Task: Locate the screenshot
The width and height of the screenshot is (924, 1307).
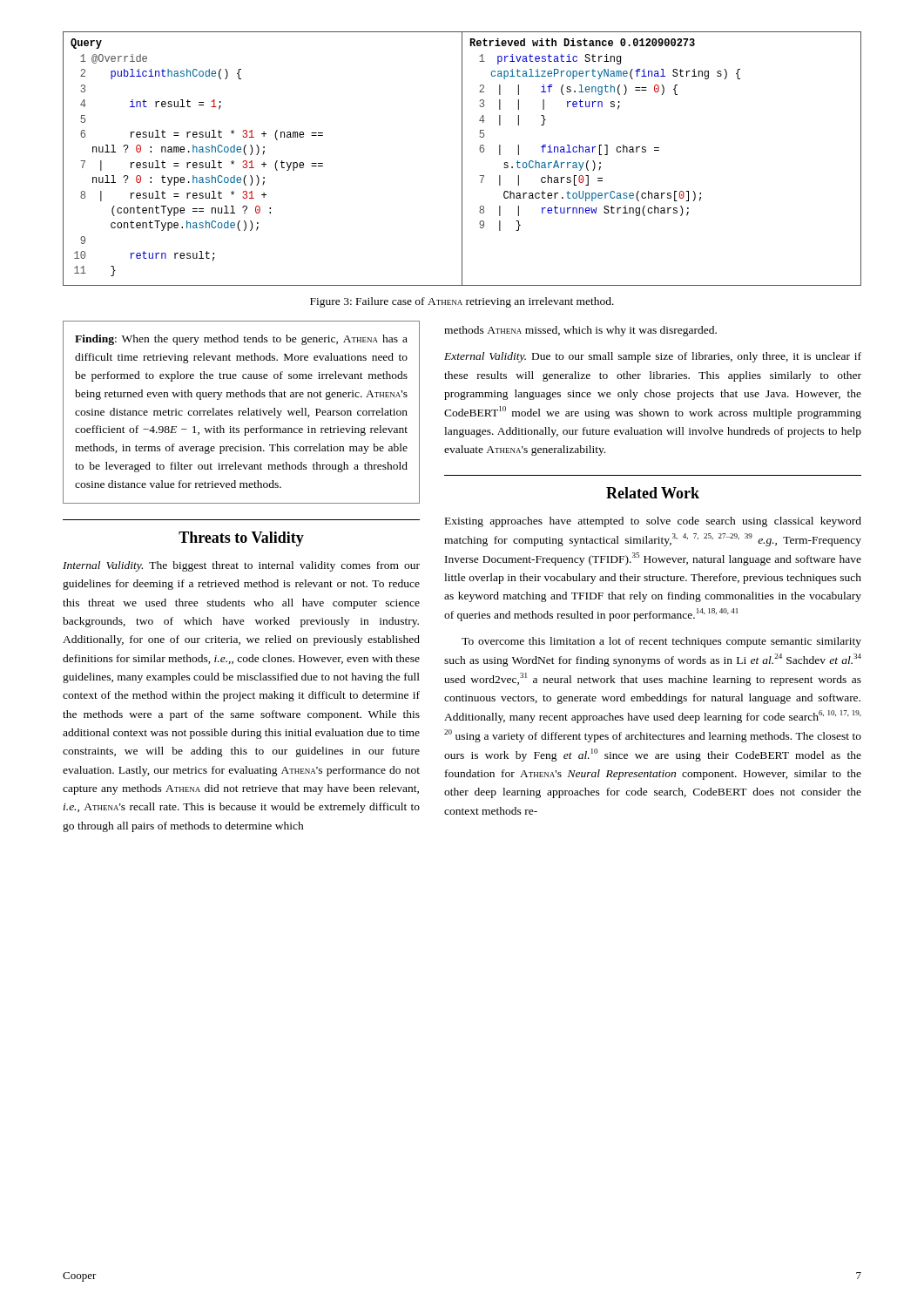Action: click(462, 159)
